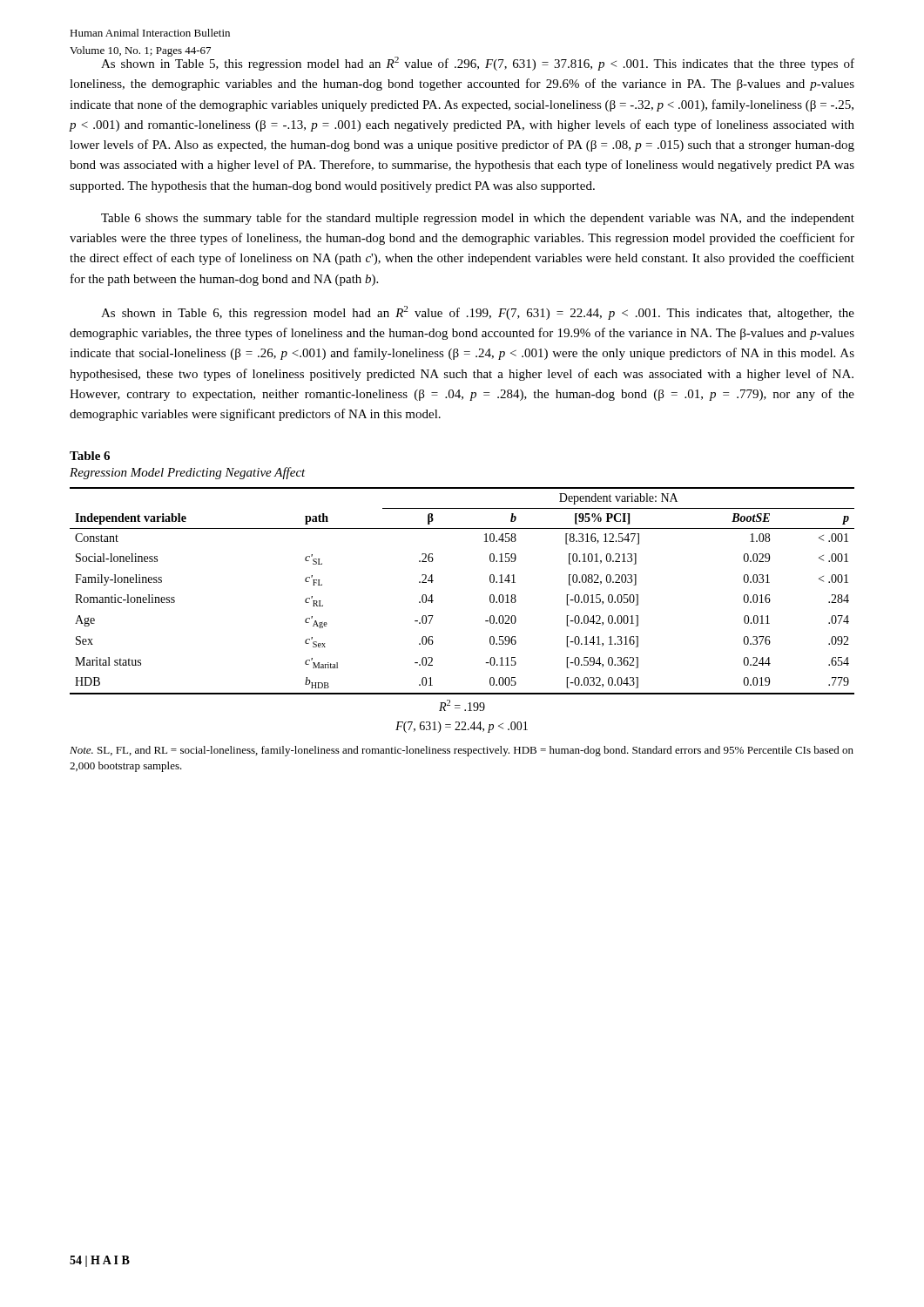This screenshot has width=924, height=1307.
Task: Locate the text "Regression Model Predicting Negative Affect"
Action: tap(187, 472)
